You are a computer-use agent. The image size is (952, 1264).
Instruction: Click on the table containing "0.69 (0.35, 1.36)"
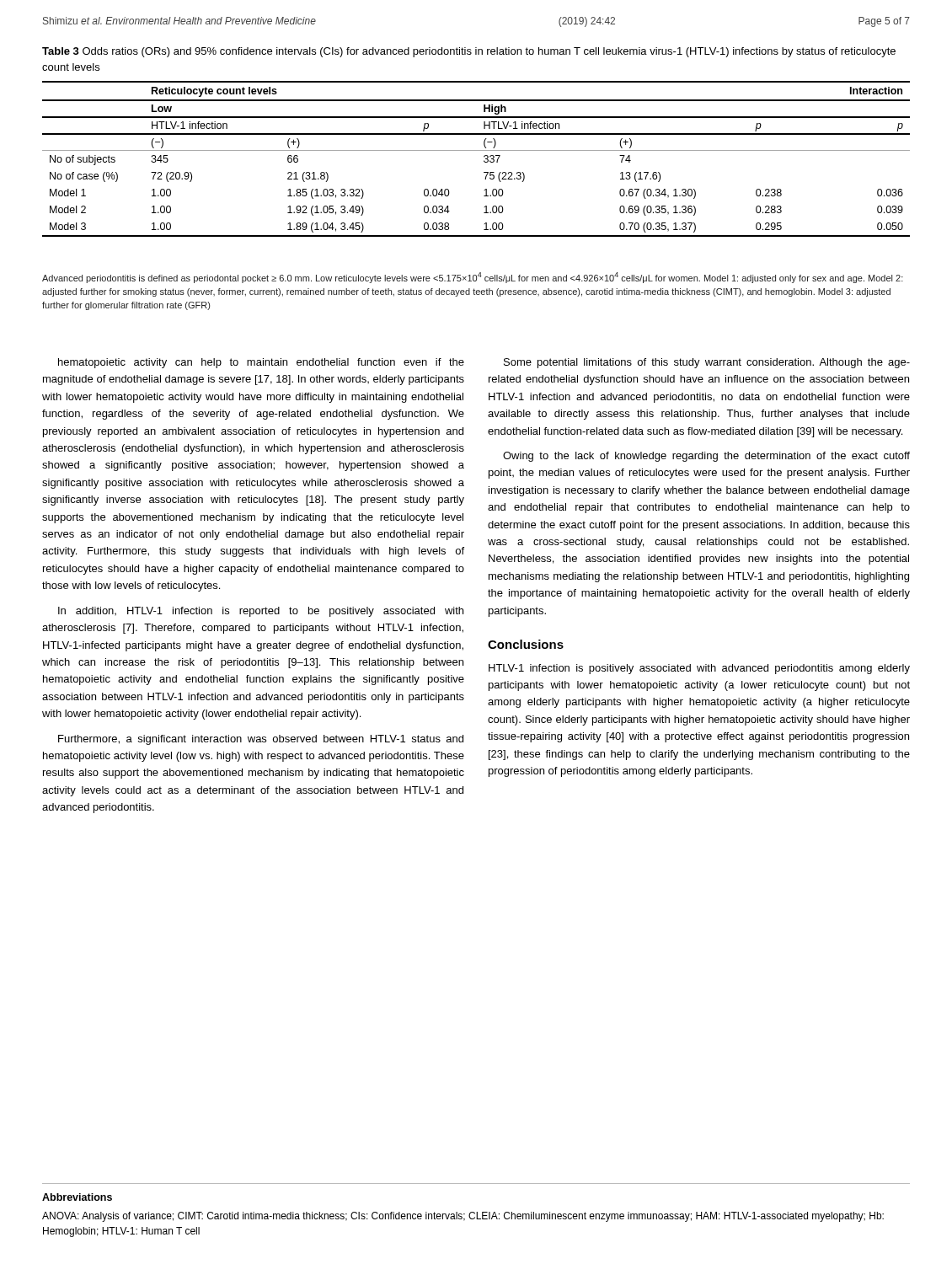[x=476, y=140]
